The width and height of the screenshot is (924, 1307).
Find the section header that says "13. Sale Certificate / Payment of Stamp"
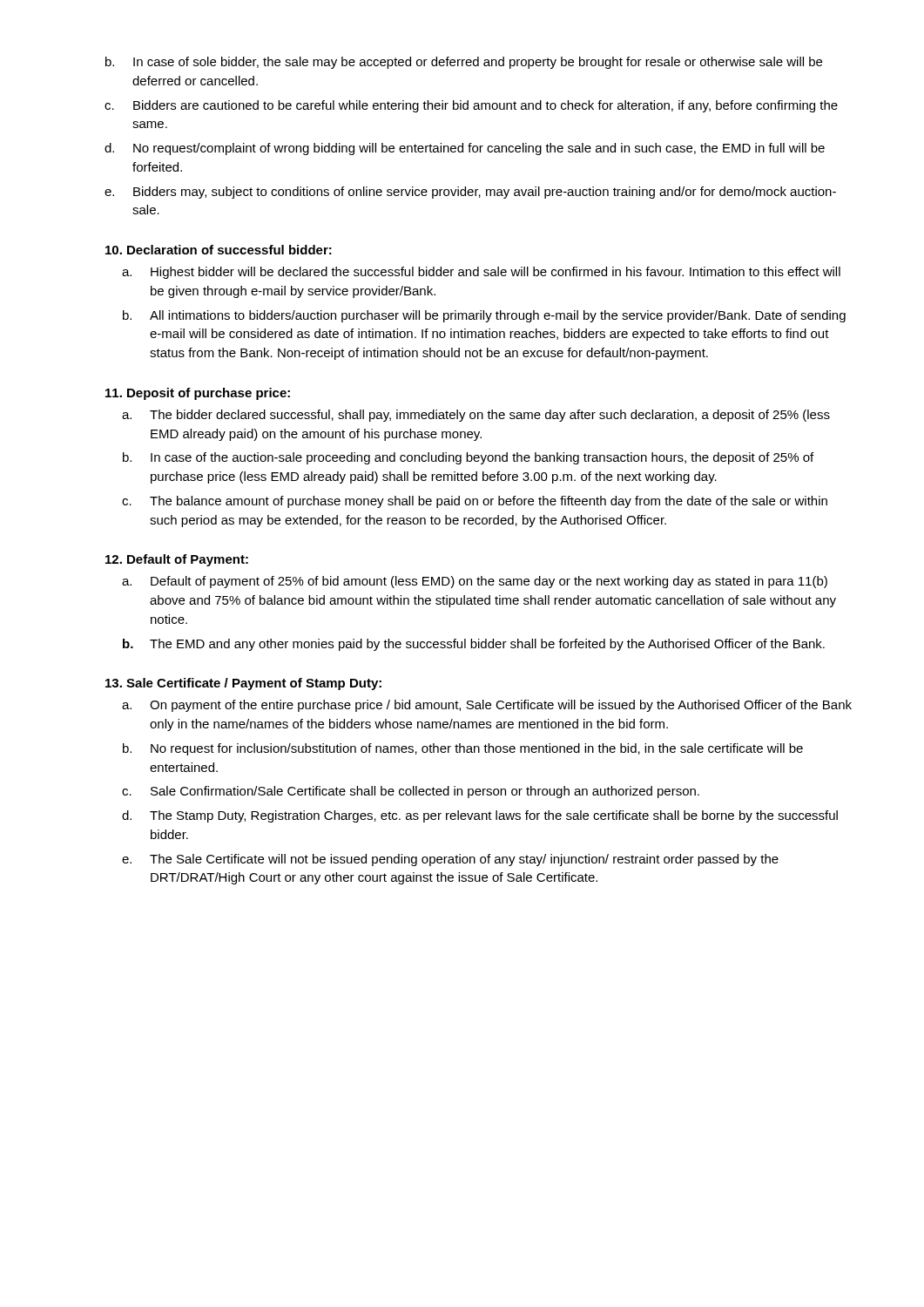pos(244,683)
